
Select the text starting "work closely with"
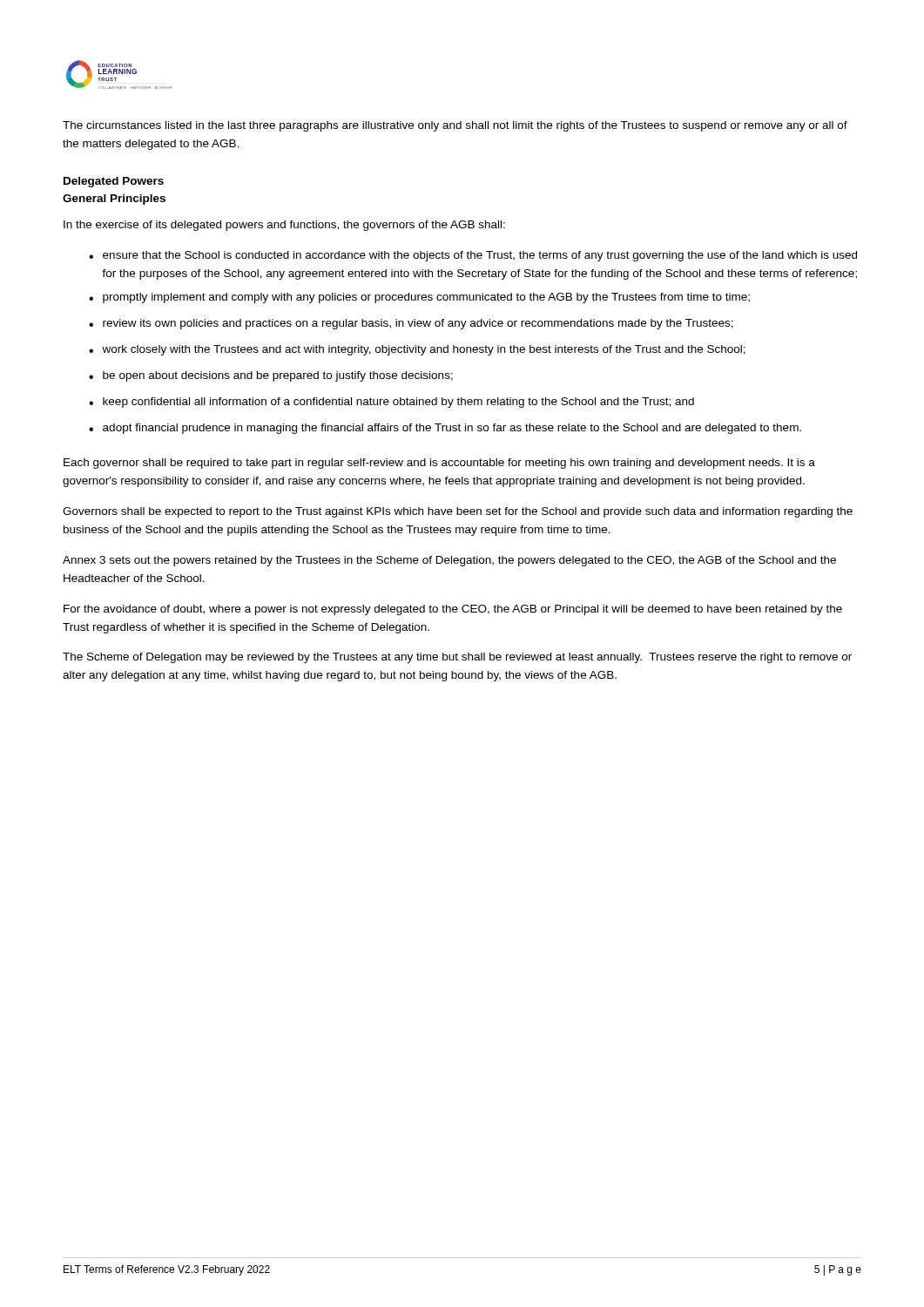482,350
